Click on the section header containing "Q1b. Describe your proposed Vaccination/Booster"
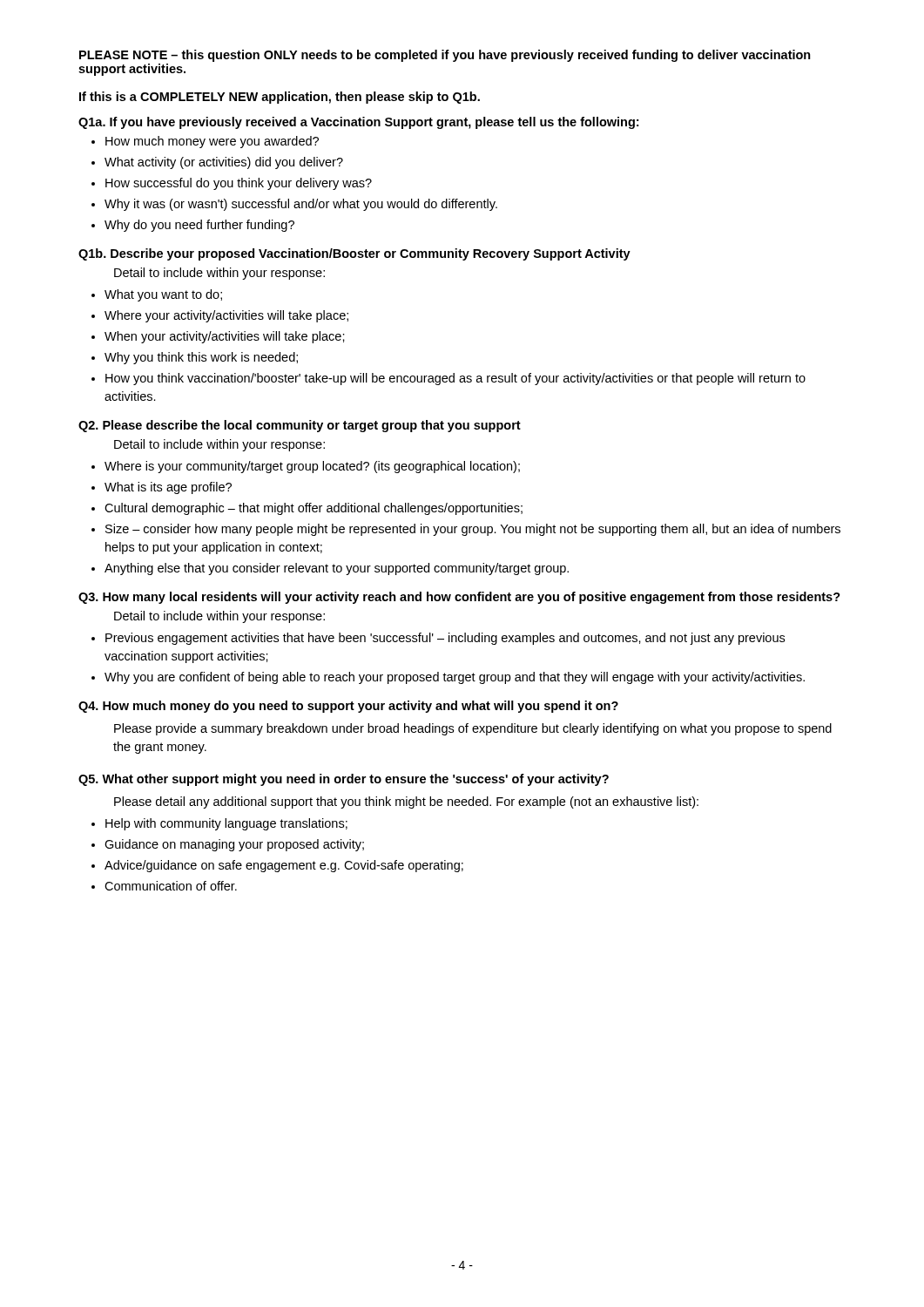The image size is (924, 1307). pos(354,254)
